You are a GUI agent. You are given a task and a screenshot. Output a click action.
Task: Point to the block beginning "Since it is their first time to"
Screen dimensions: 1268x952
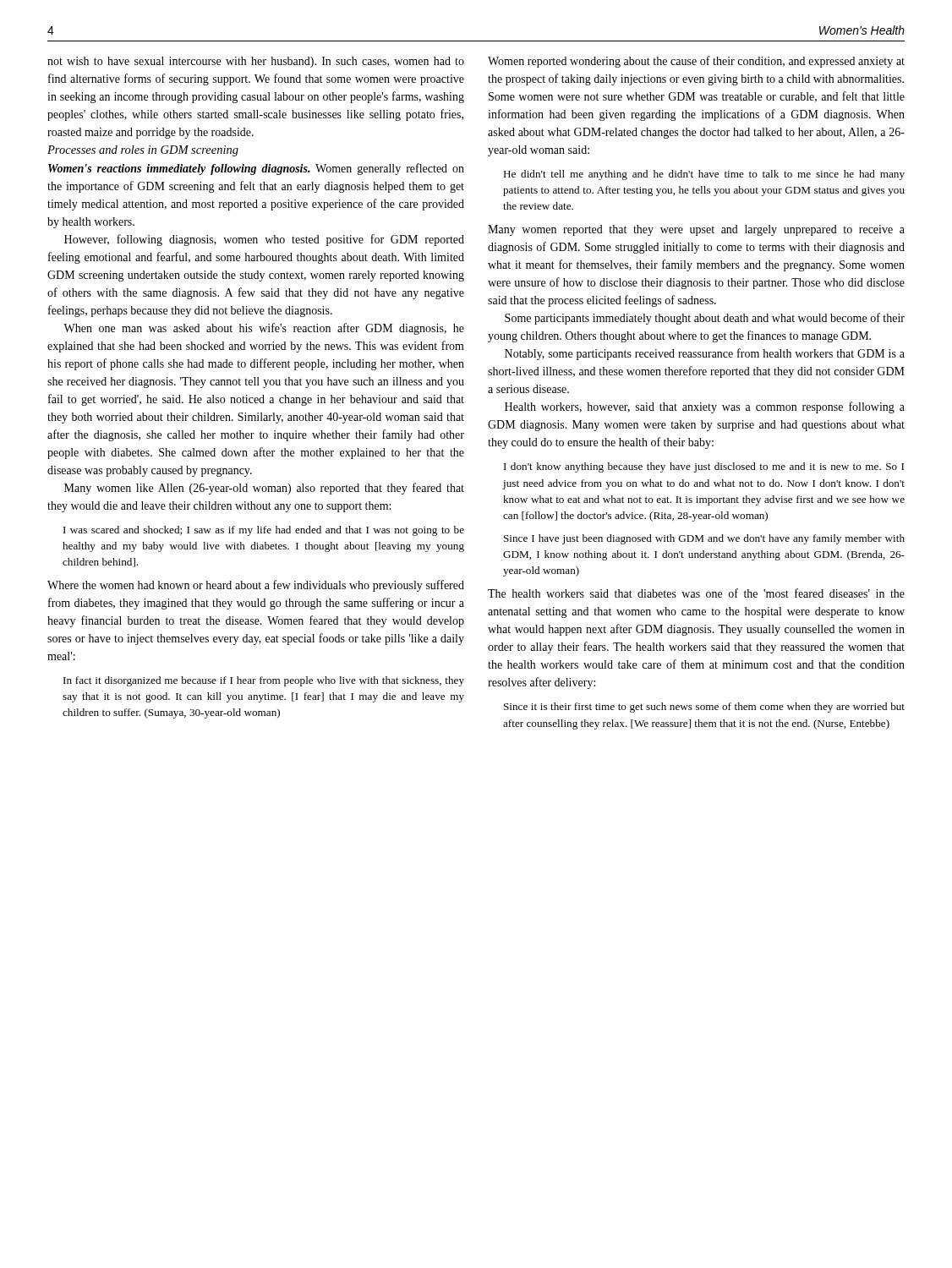coord(704,715)
